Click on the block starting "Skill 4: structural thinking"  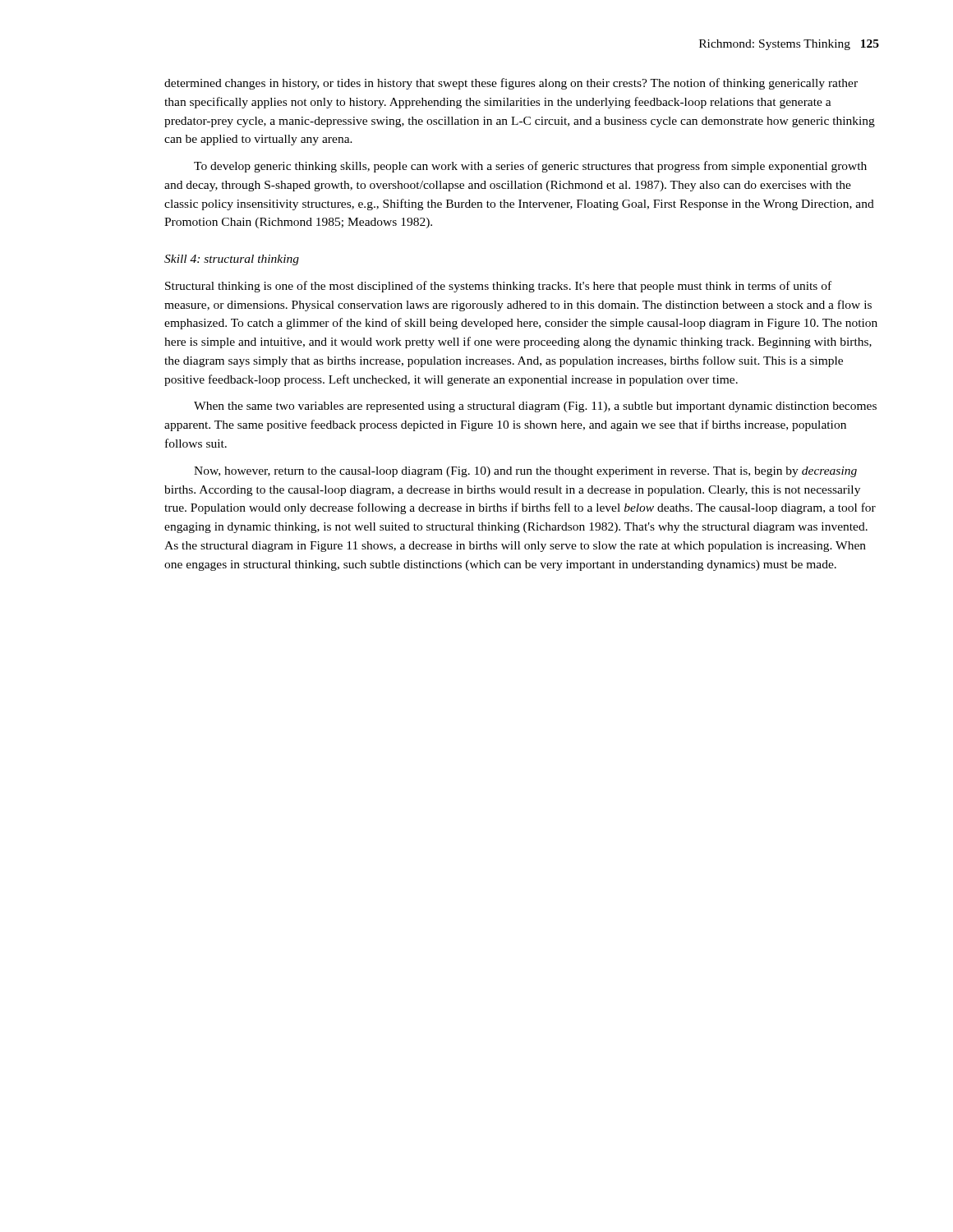[x=232, y=260]
